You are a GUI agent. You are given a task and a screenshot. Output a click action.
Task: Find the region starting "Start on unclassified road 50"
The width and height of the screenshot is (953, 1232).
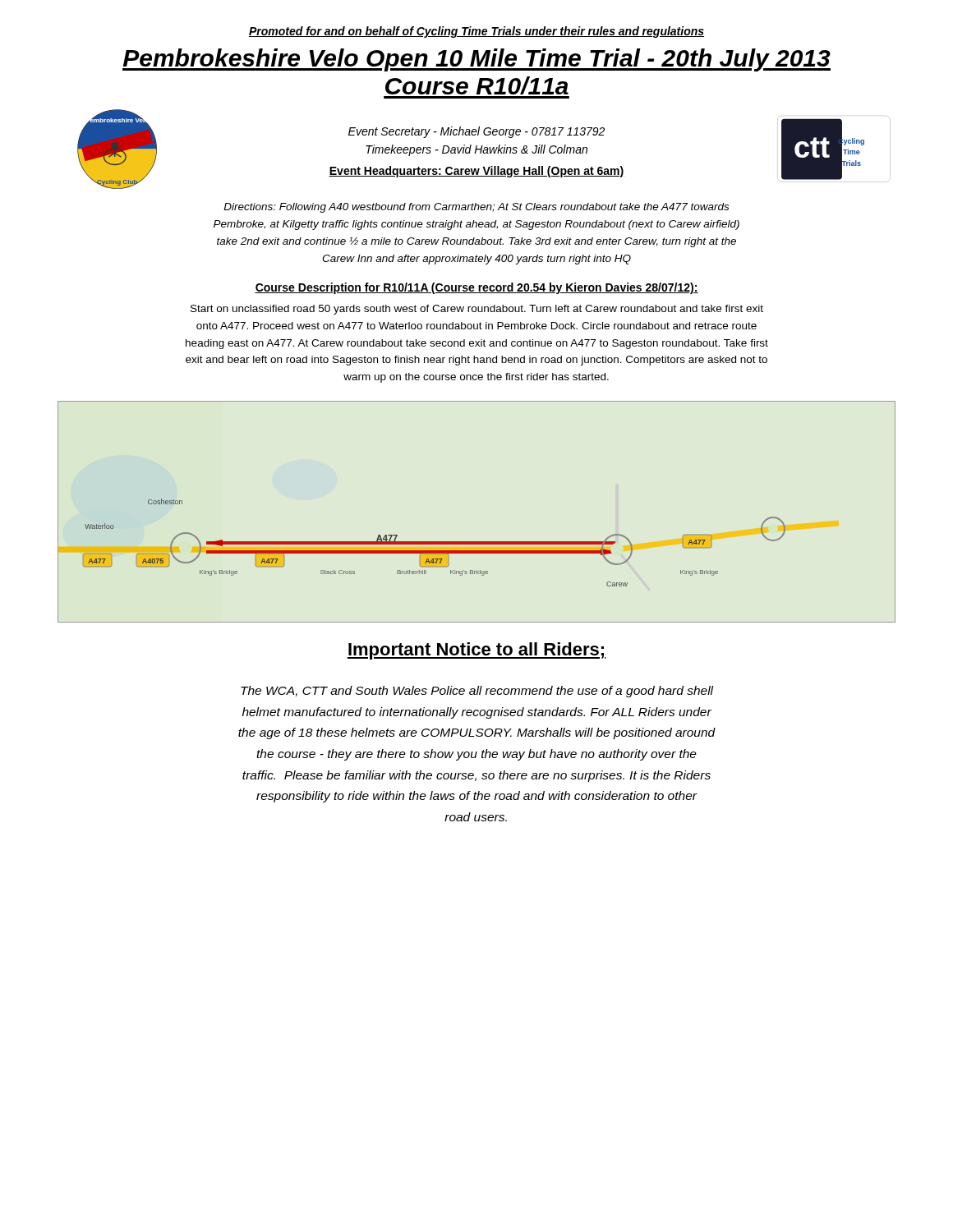(476, 342)
